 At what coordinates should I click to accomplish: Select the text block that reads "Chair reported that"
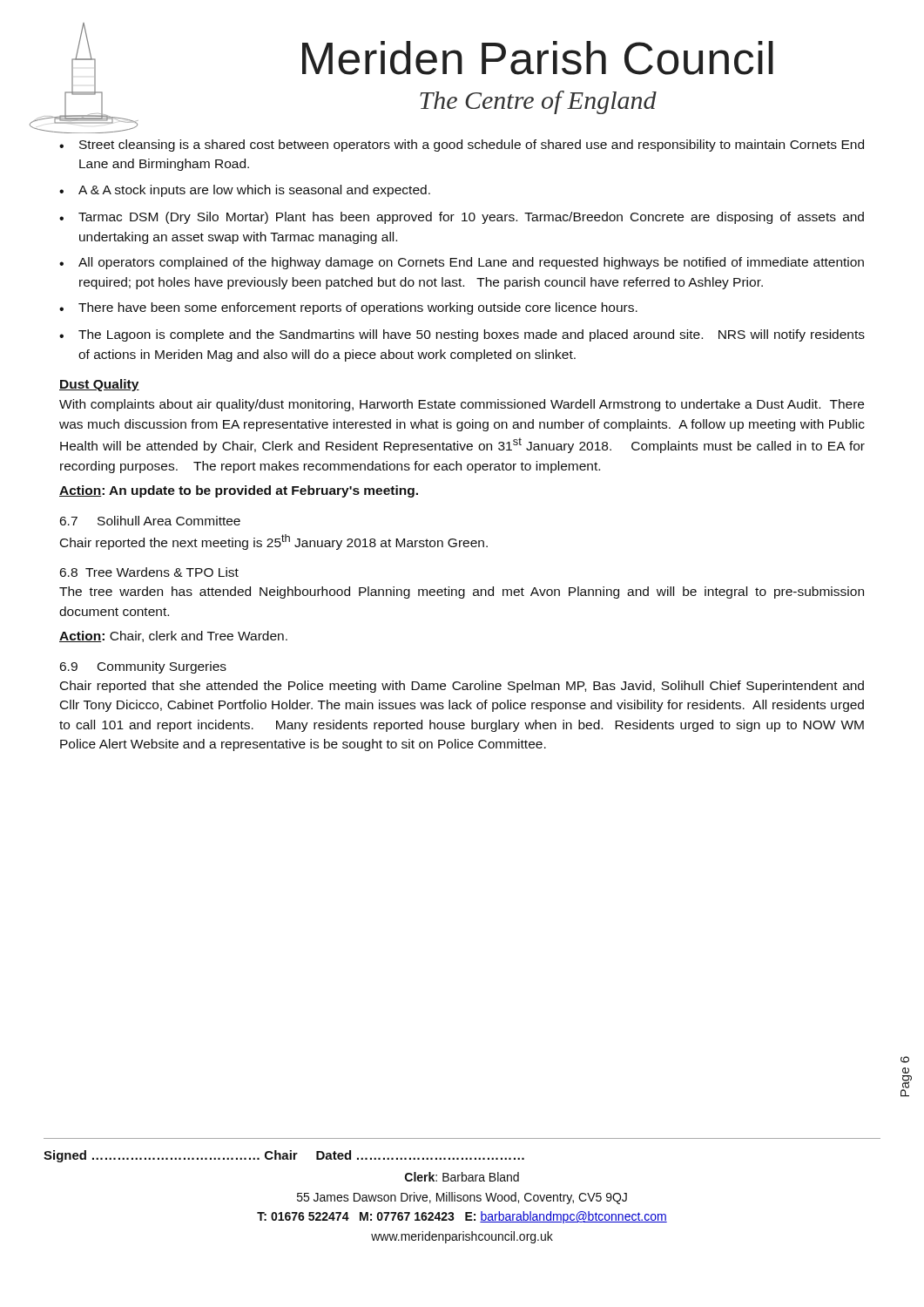462,714
